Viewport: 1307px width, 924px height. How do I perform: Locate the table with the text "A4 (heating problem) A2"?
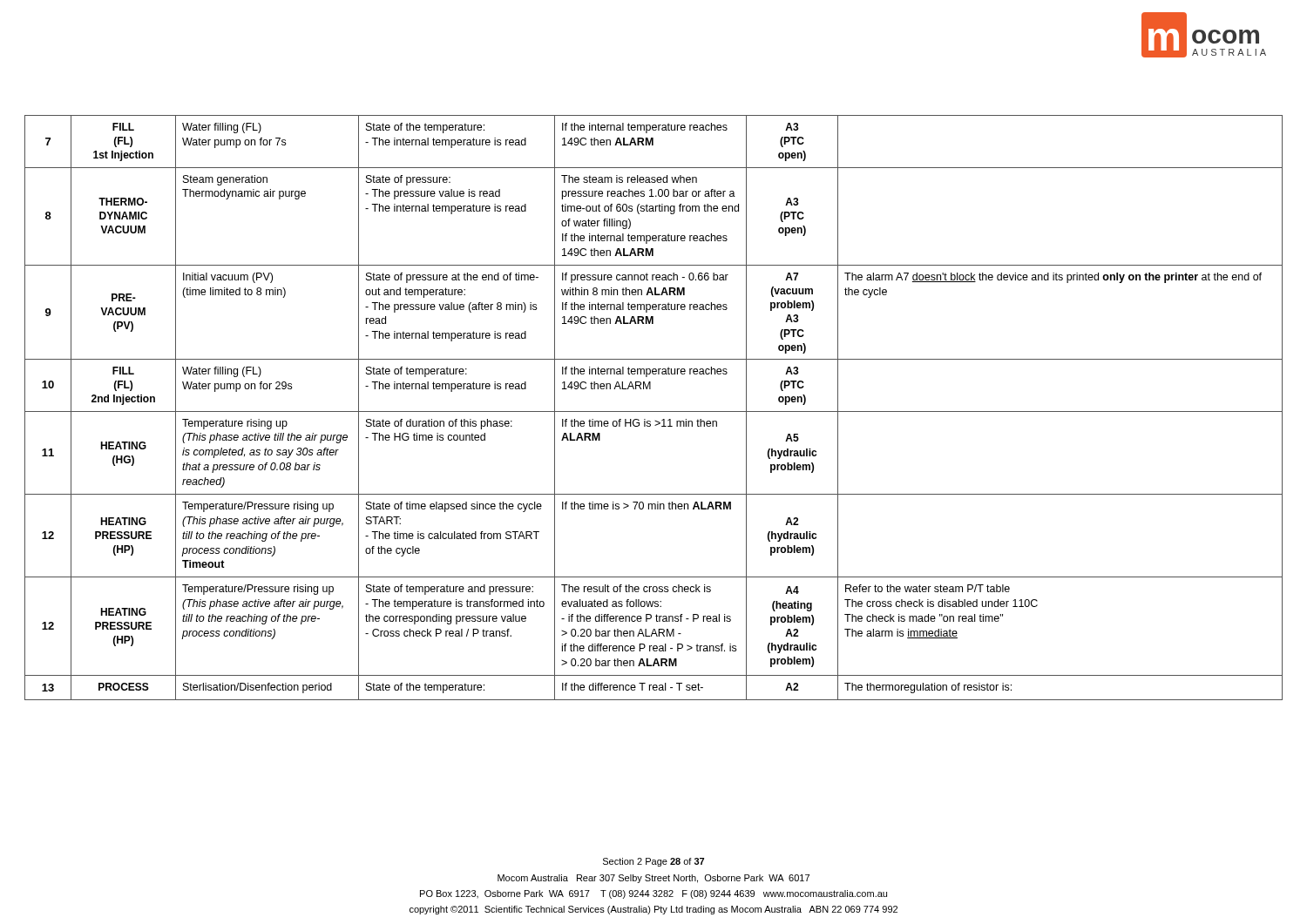coord(654,454)
